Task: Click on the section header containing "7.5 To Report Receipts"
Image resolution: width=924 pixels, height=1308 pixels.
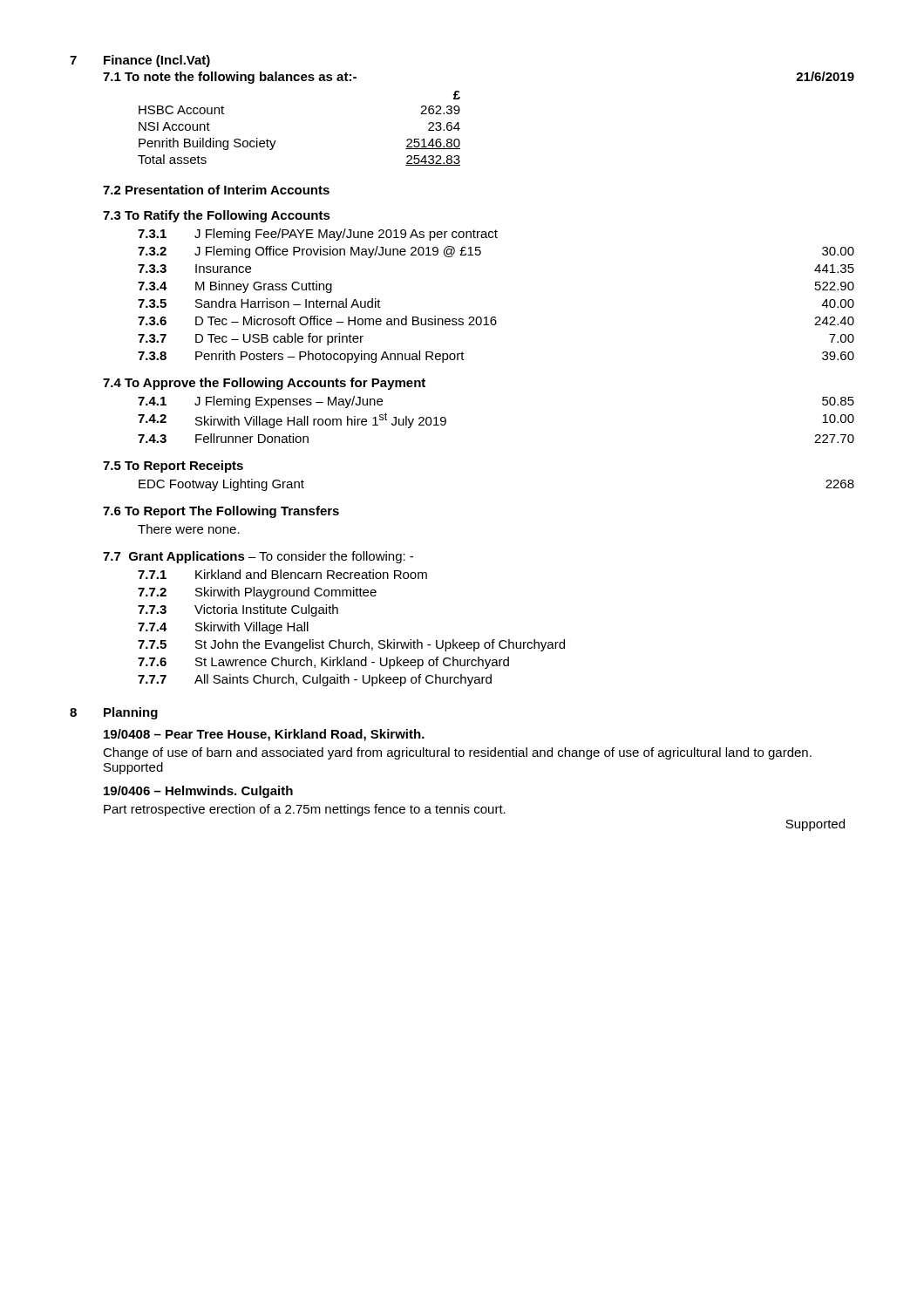Action: click(173, 465)
